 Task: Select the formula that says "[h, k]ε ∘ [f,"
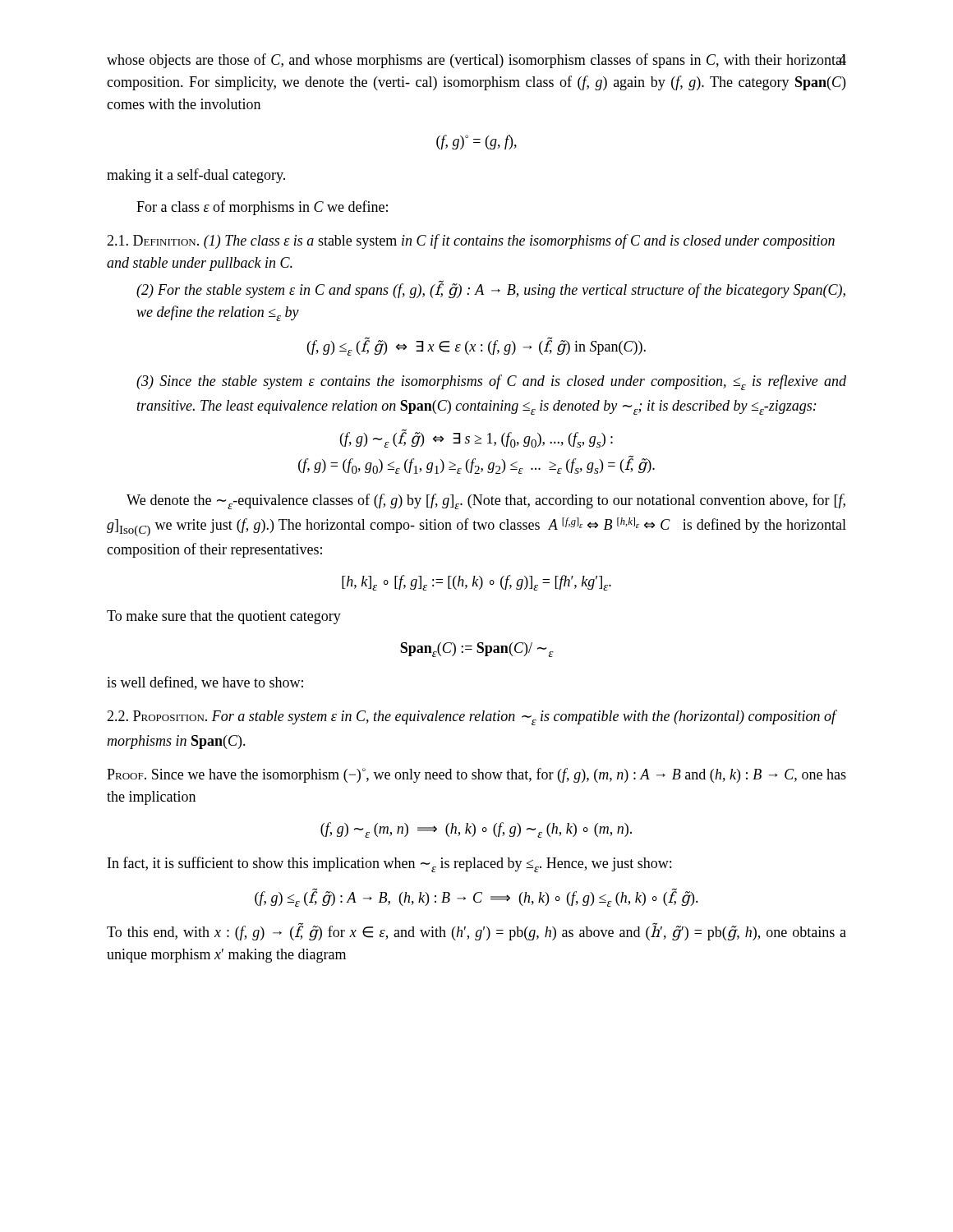click(x=476, y=583)
